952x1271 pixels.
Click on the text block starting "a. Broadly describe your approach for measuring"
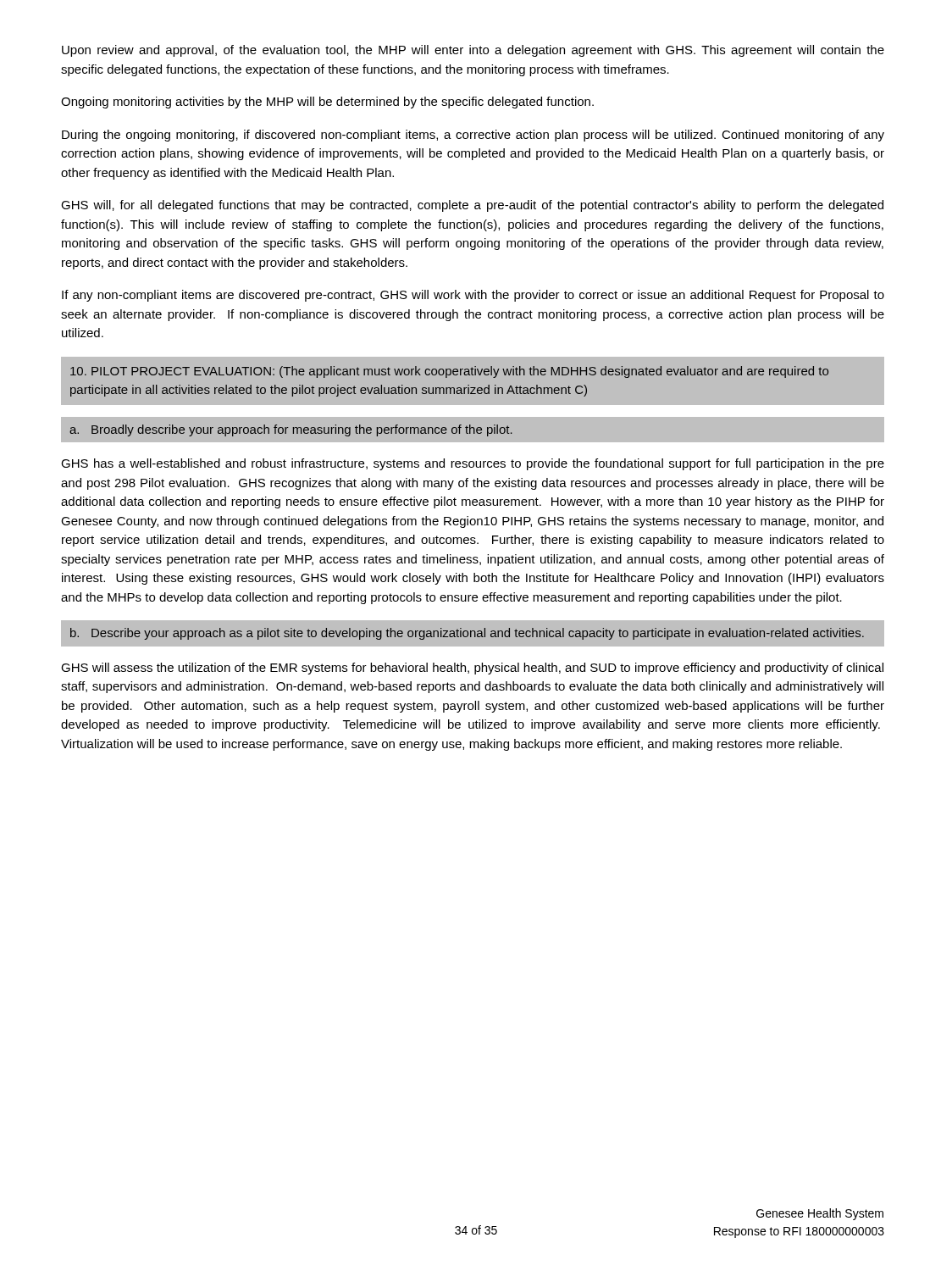291,429
